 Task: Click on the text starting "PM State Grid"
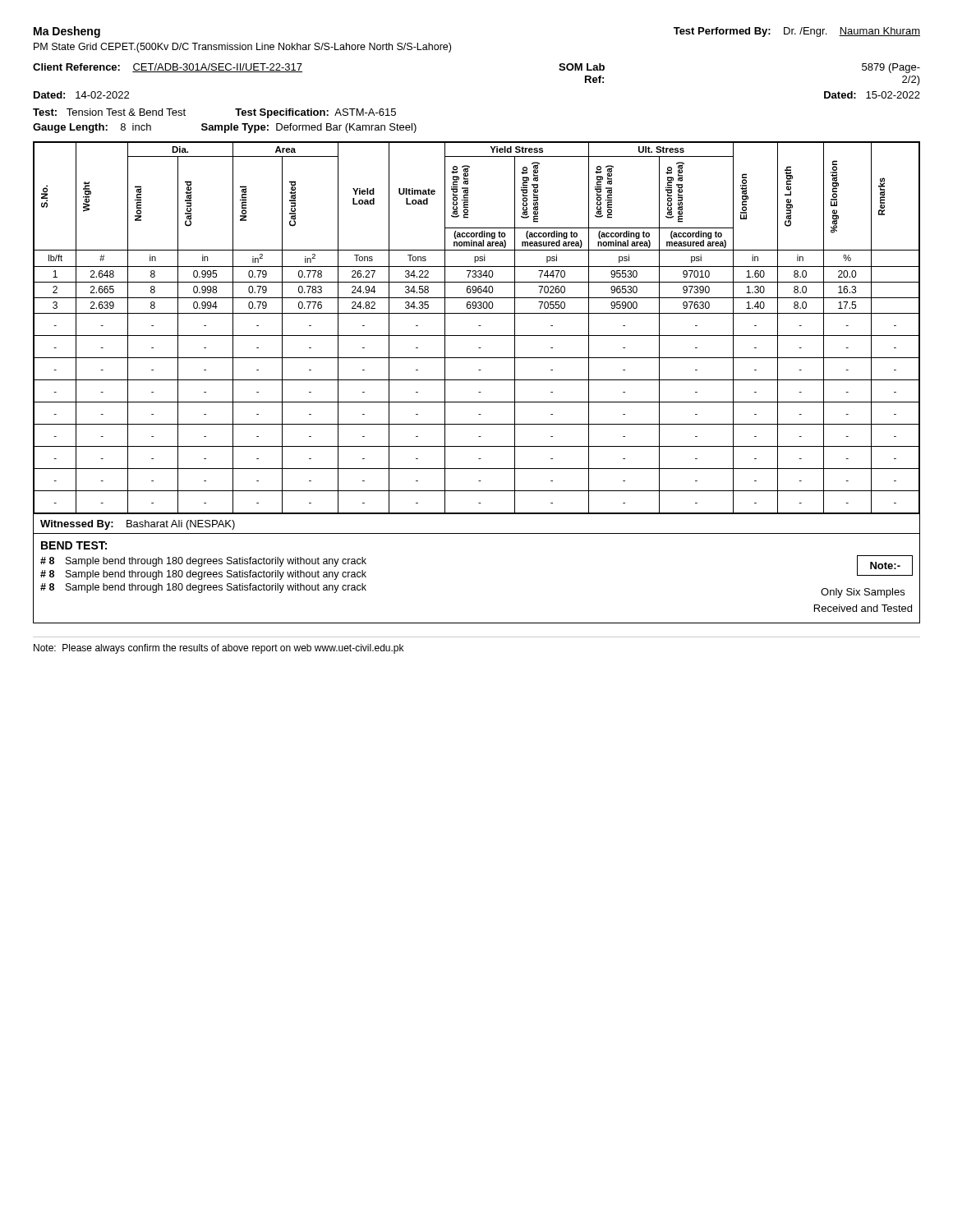point(242,47)
